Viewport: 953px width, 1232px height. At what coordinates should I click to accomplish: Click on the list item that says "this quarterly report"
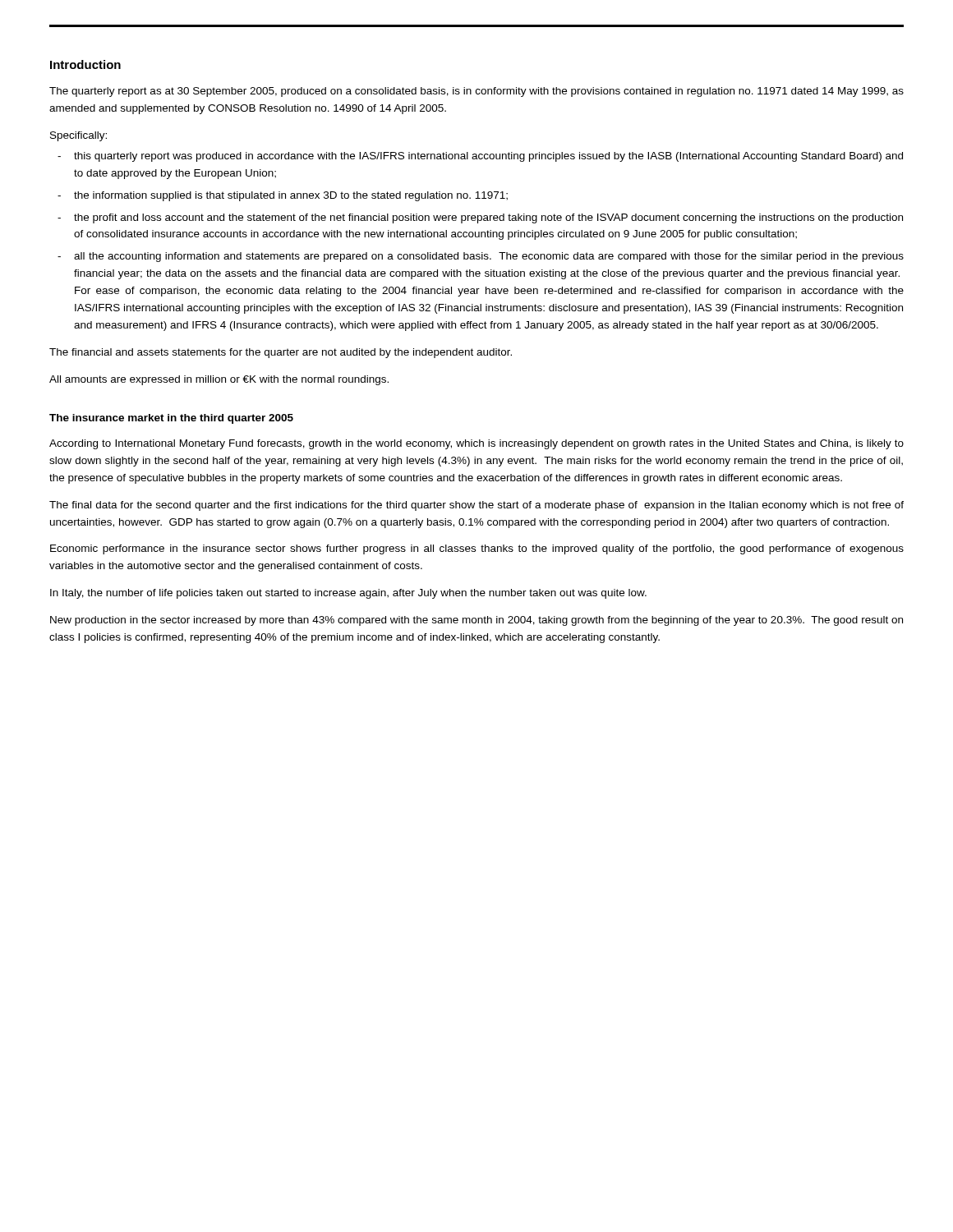(x=489, y=164)
